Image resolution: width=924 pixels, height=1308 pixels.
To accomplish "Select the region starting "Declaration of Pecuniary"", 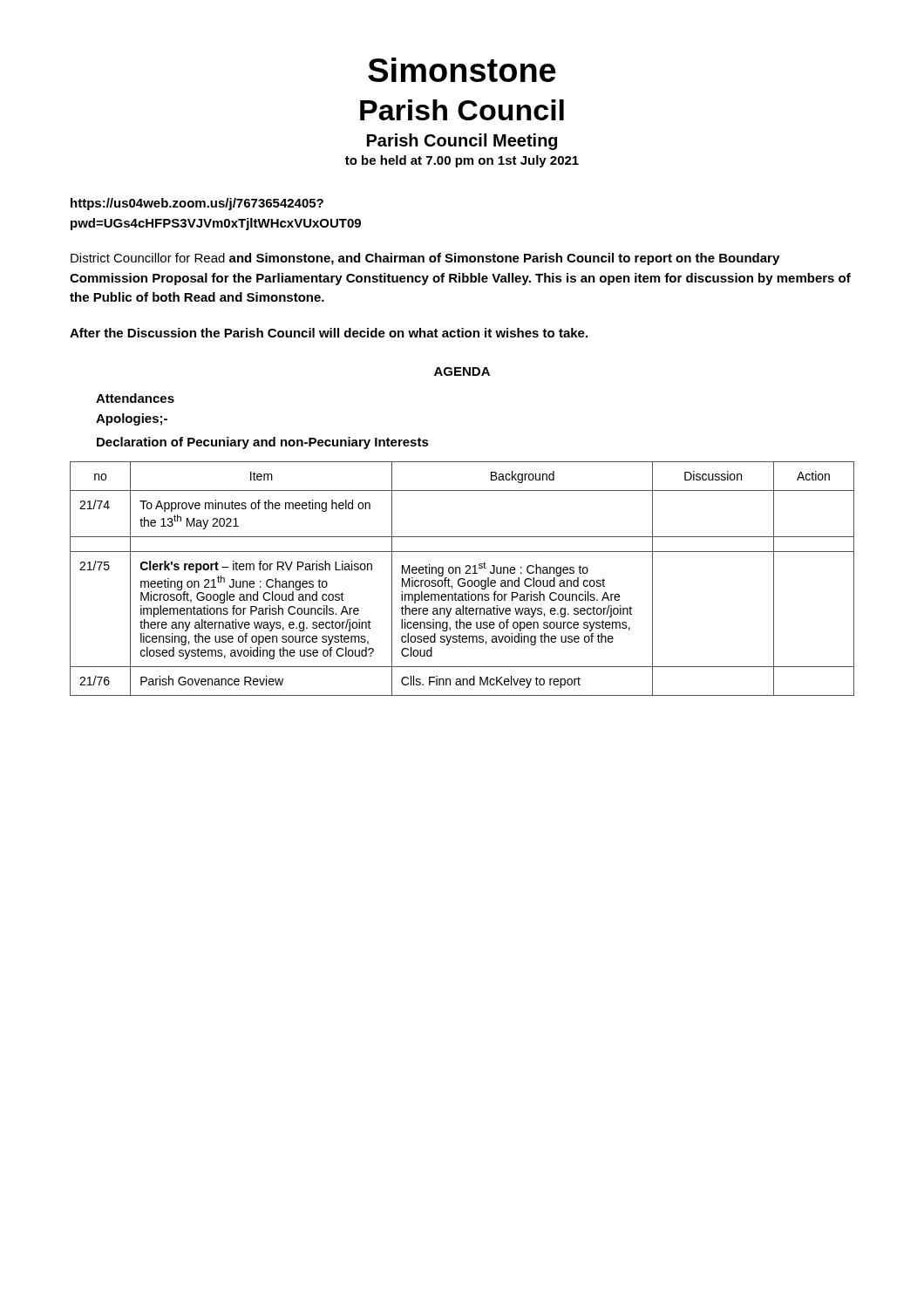I will (262, 442).
